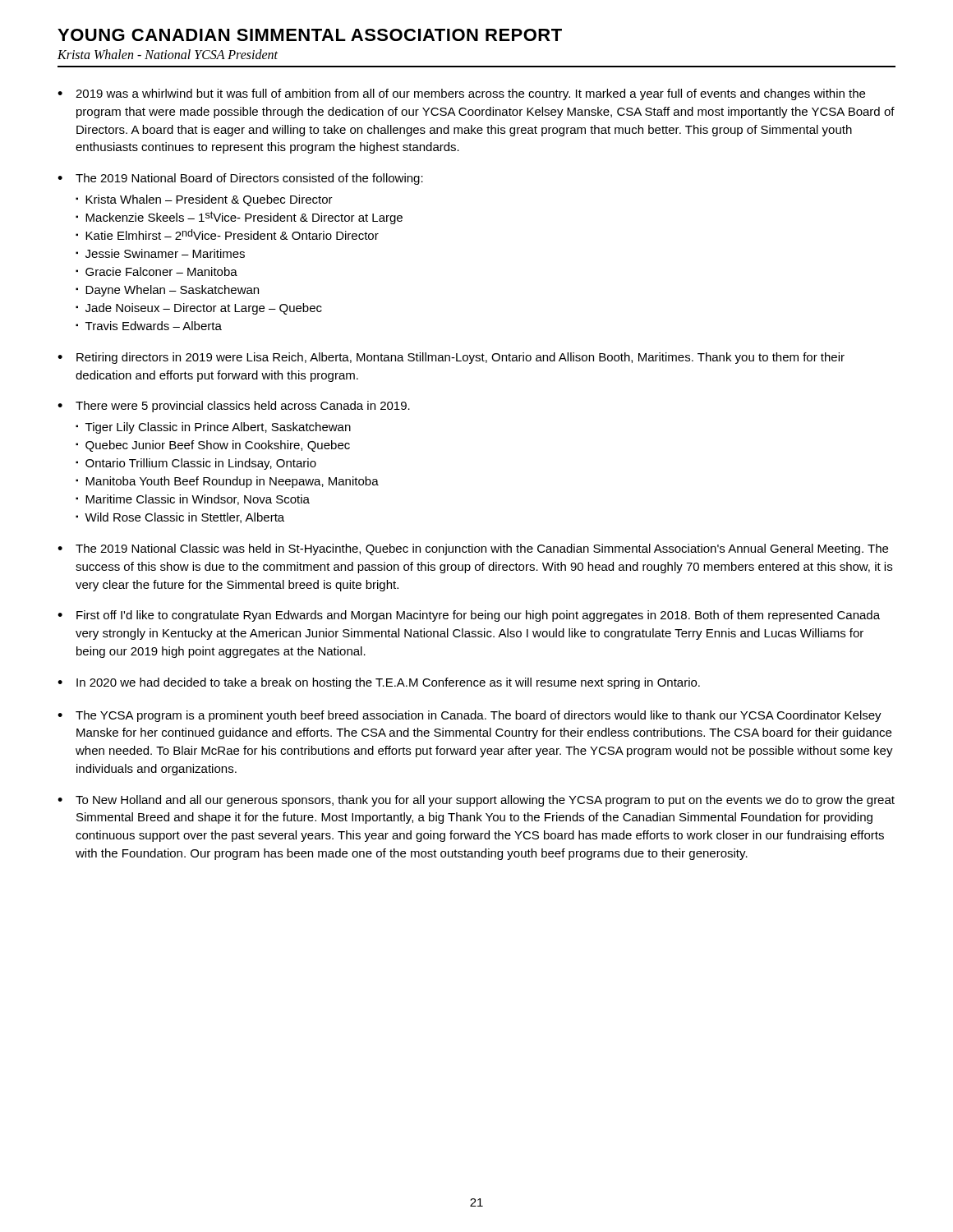Find the element starting "• The 2019 National Classic was held"
953x1232 pixels.
476,566
